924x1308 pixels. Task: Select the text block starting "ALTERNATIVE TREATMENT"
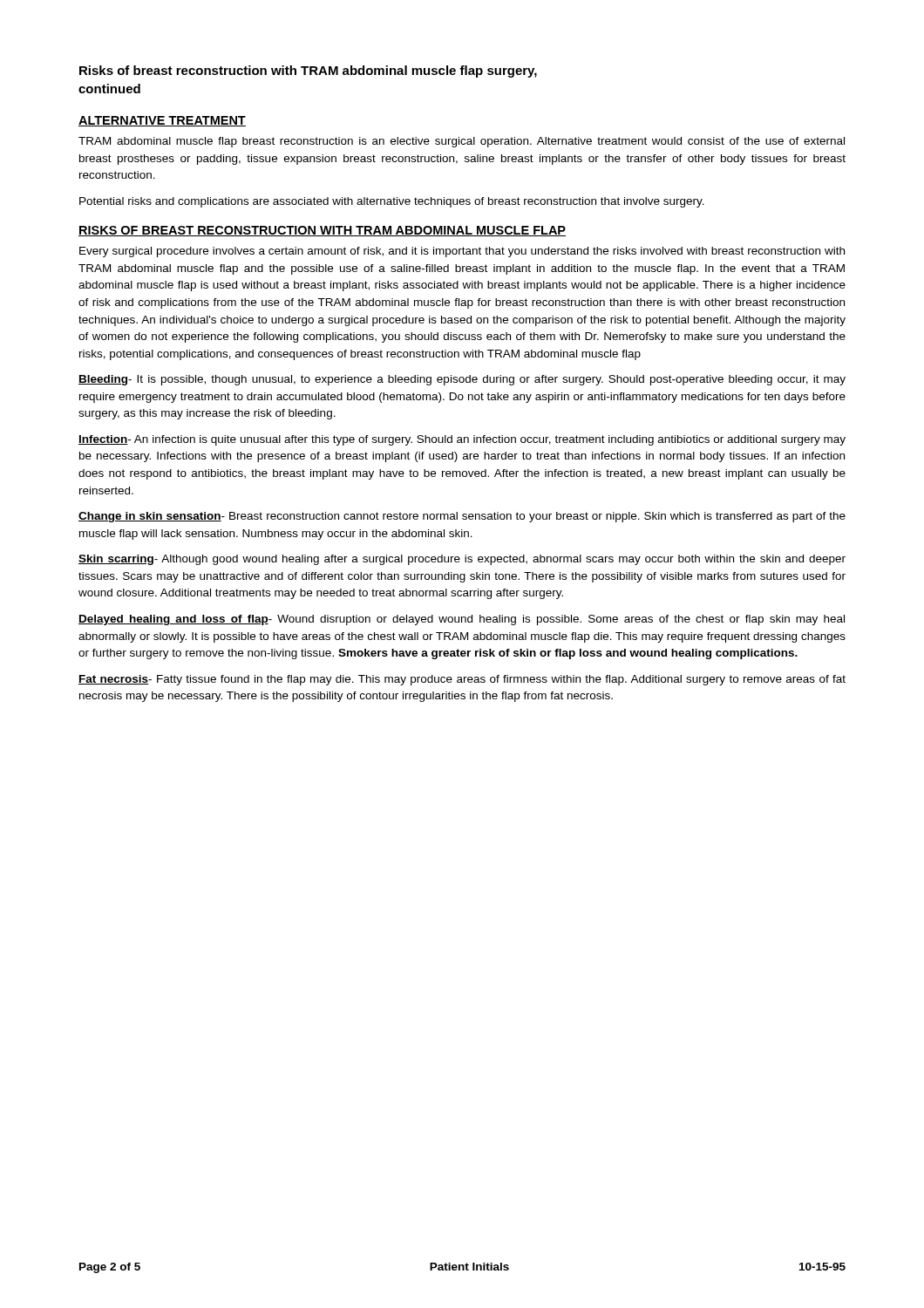[162, 120]
